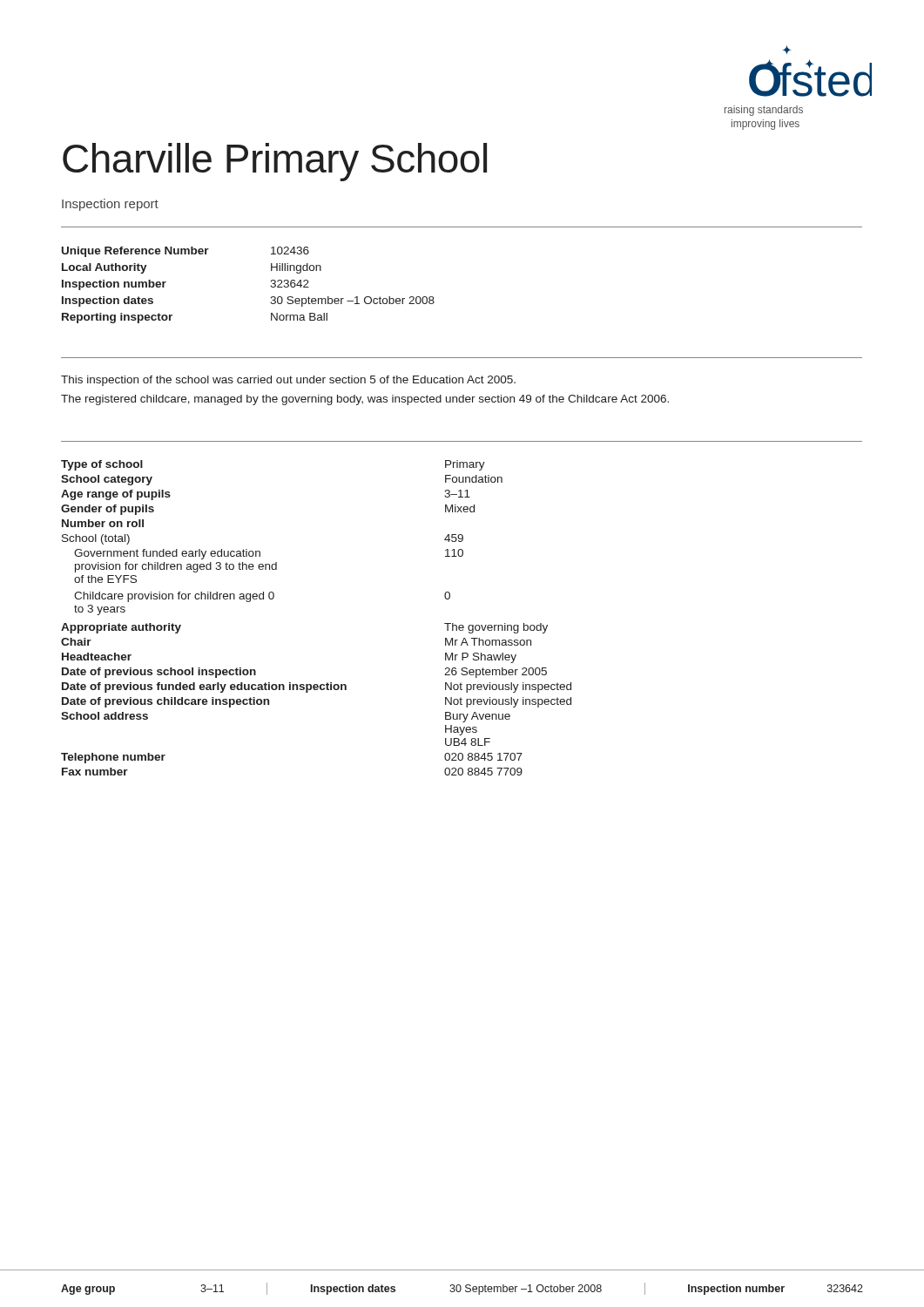The image size is (924, 1307).
Task: Point to "Inspection report"
Action: (x=110, y=203)
